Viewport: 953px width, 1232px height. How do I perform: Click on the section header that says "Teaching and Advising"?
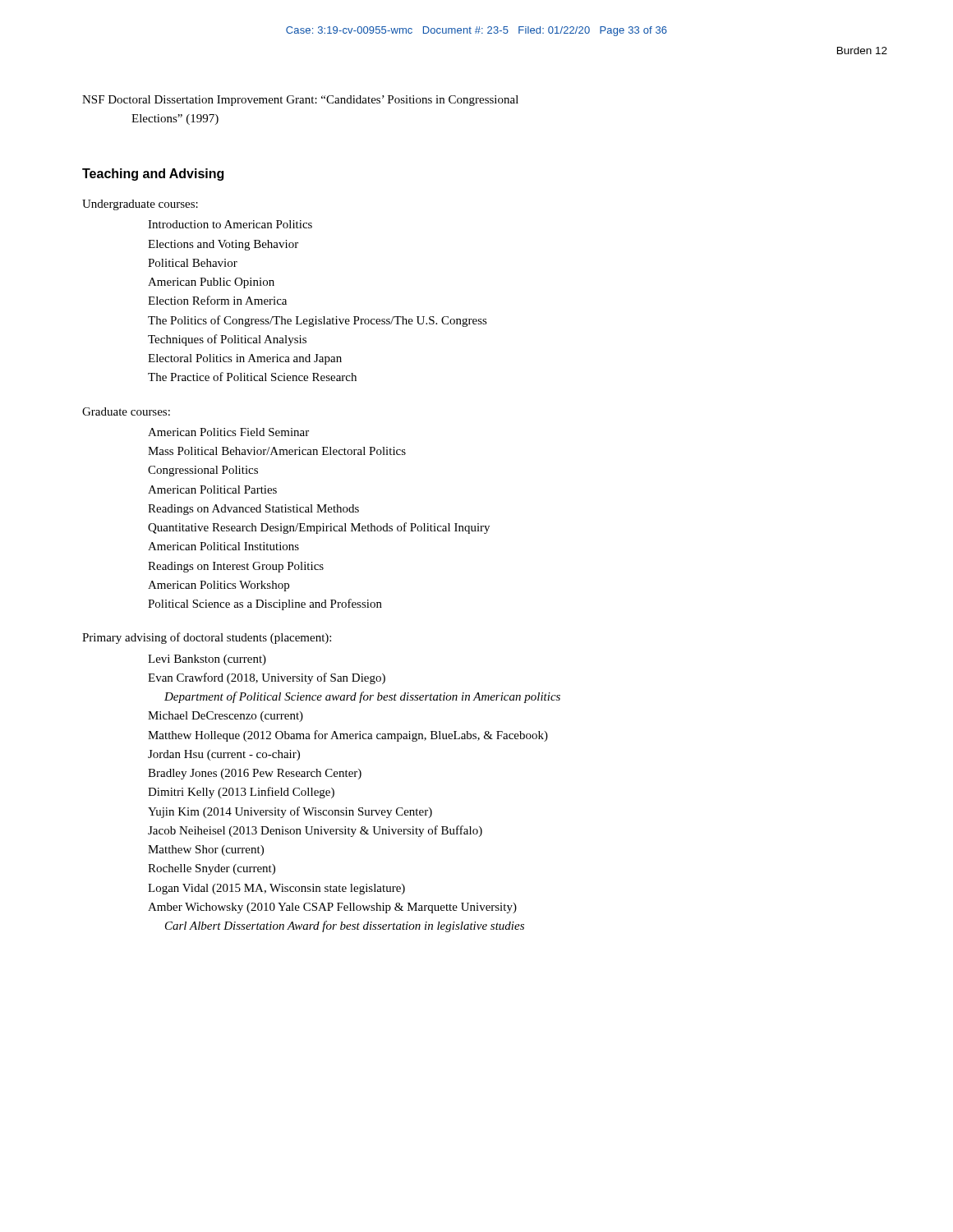tap(153, 174)
